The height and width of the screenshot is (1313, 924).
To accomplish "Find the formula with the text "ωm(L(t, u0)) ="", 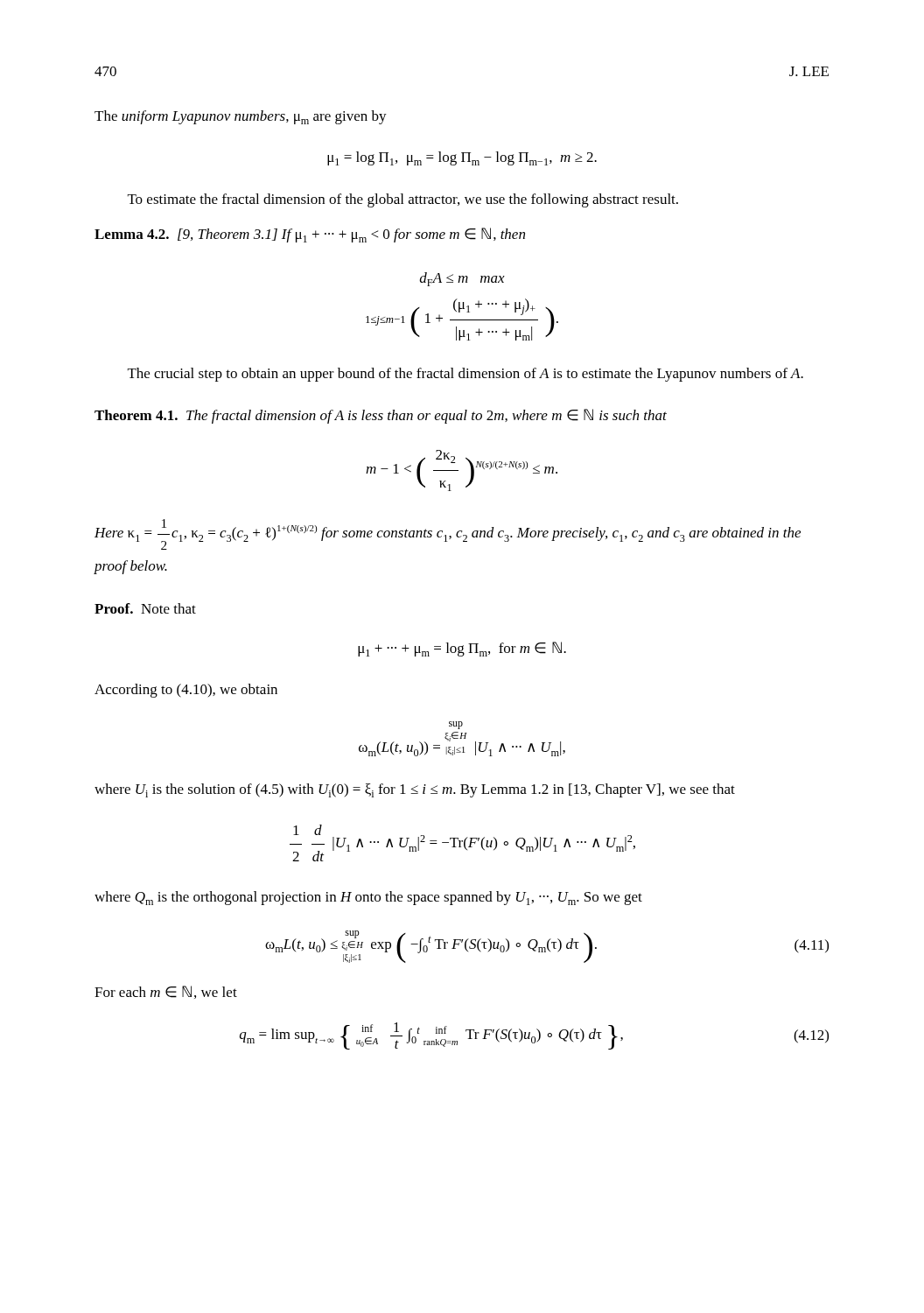I will (x=462, y=740).
